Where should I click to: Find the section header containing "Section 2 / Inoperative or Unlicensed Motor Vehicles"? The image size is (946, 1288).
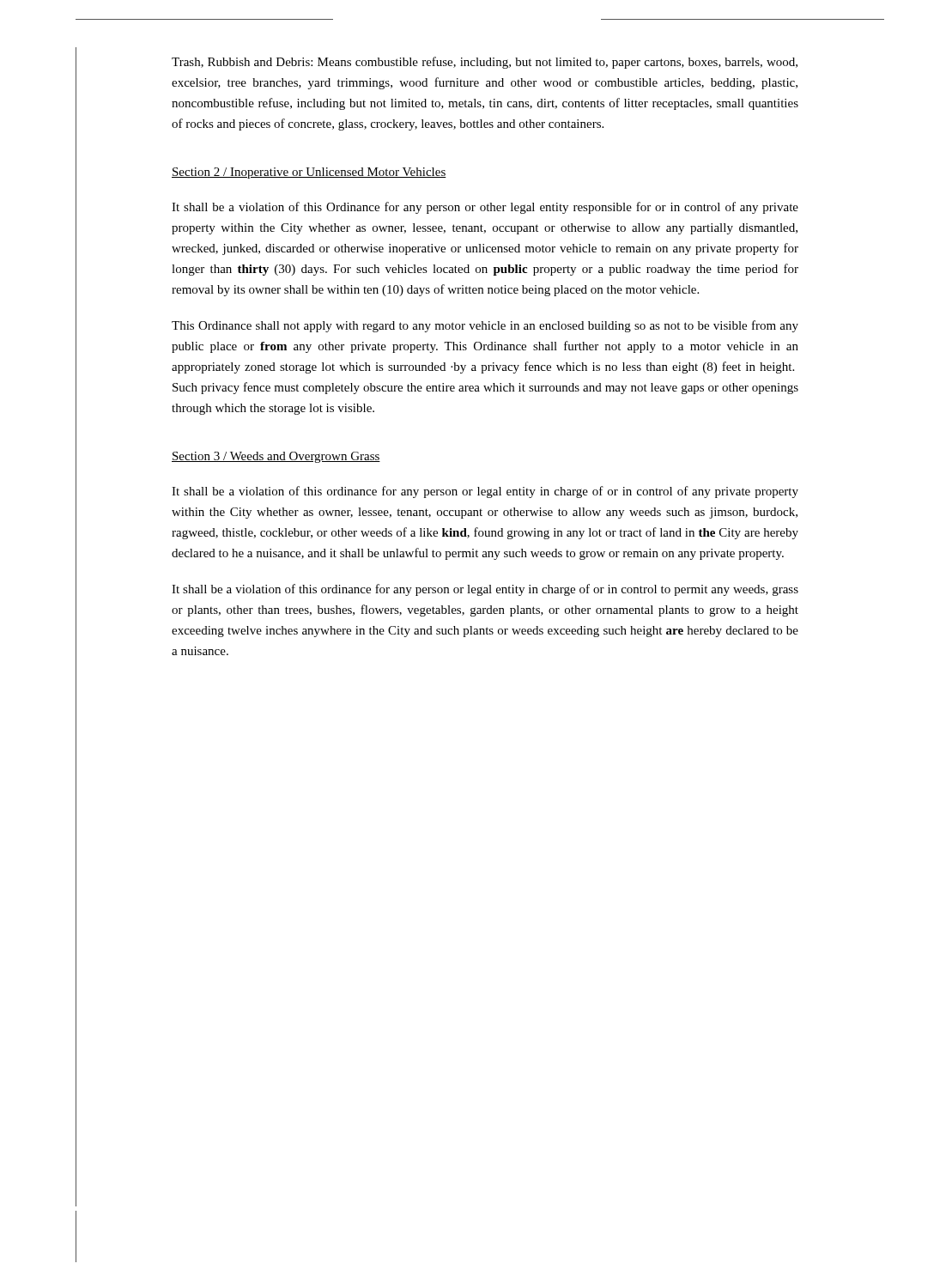[309, 172]
